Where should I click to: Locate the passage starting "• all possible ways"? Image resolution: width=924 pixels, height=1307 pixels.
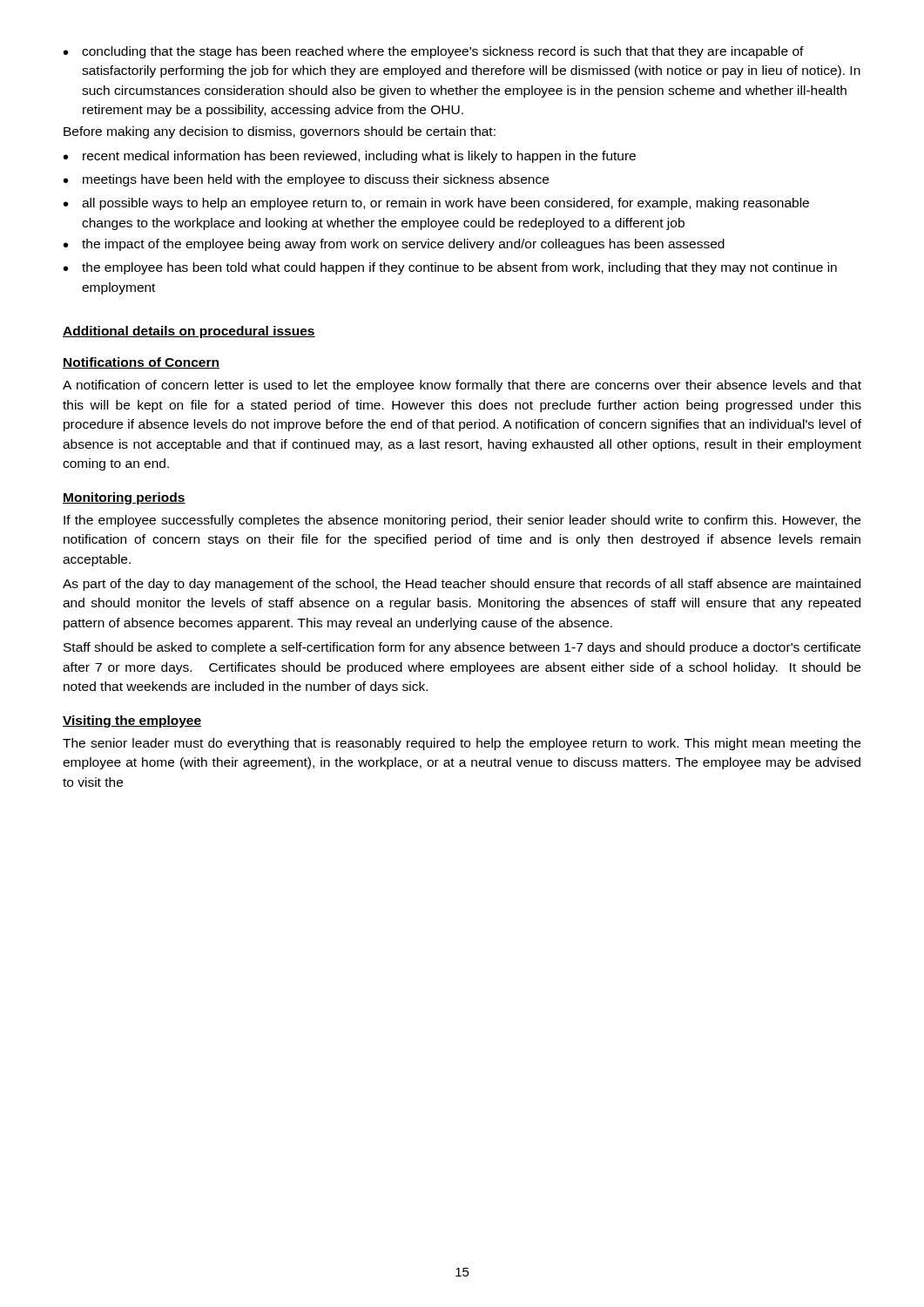[462, 213]
